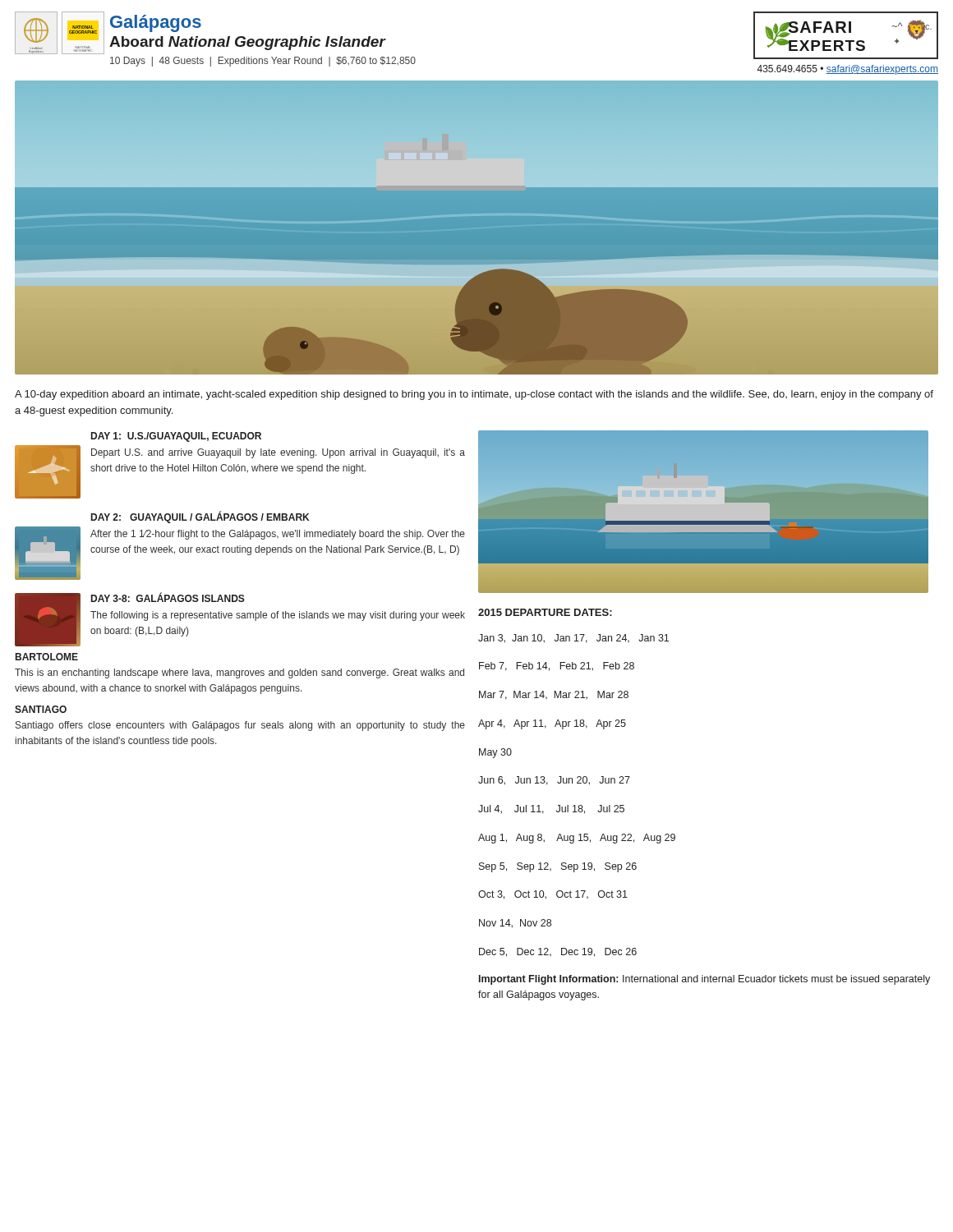Click where it says "DAY 3-8: GALÁPAGOS ISLANDS"
This screenshot has height=1232, width=953.
(167, 599)
